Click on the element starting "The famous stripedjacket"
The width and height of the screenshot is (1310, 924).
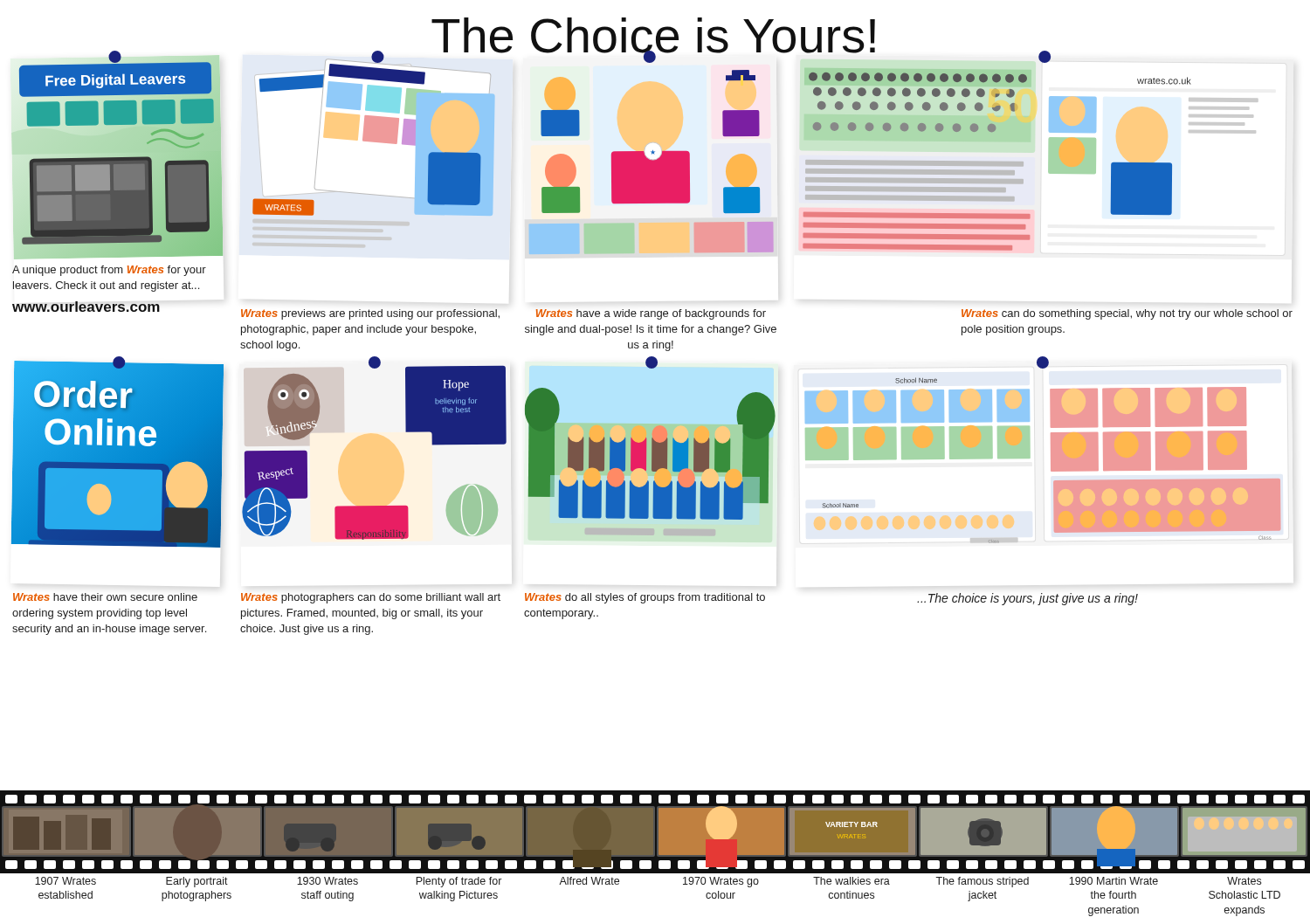[982, 888]
